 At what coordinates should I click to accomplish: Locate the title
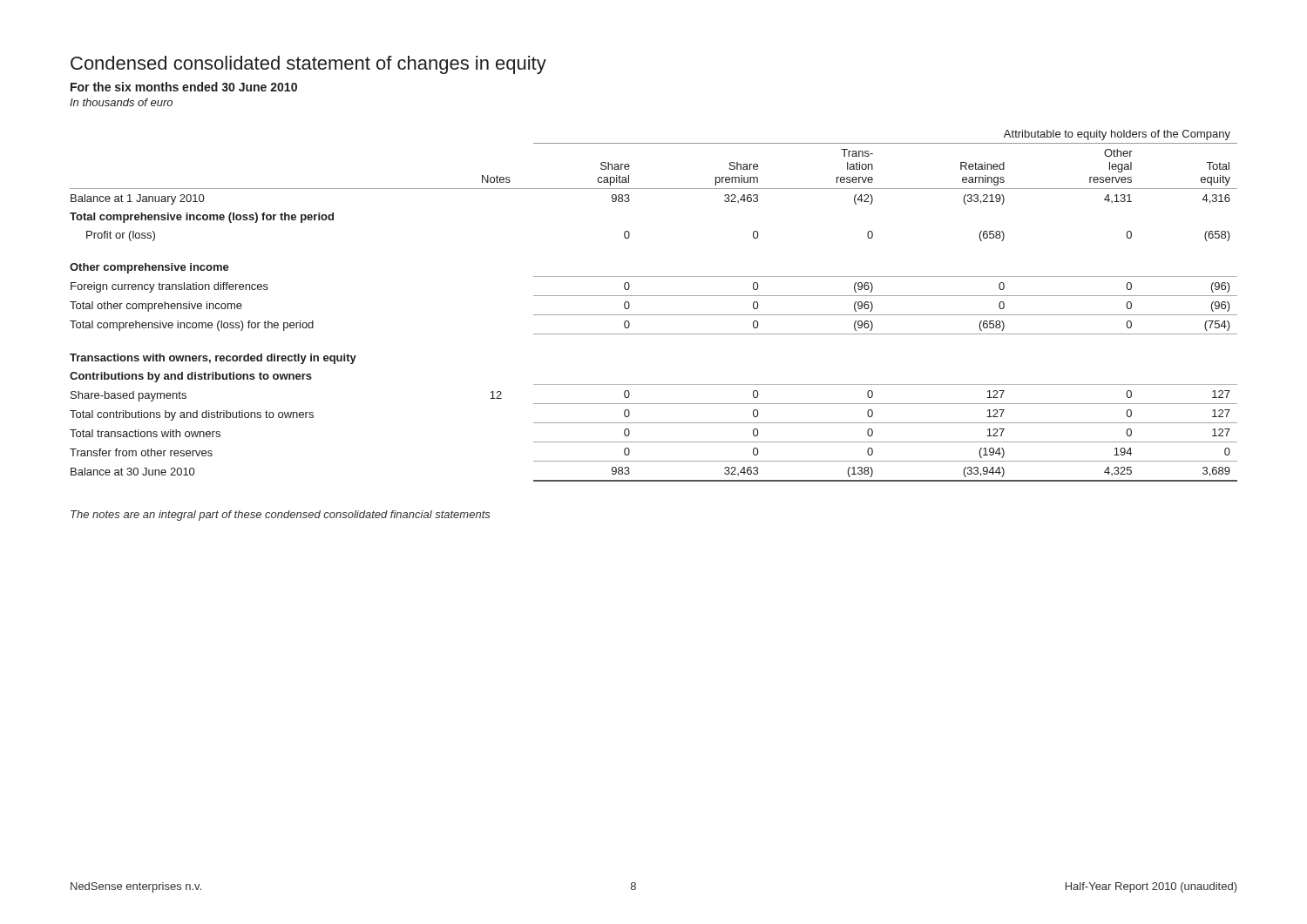coord(308,64)
